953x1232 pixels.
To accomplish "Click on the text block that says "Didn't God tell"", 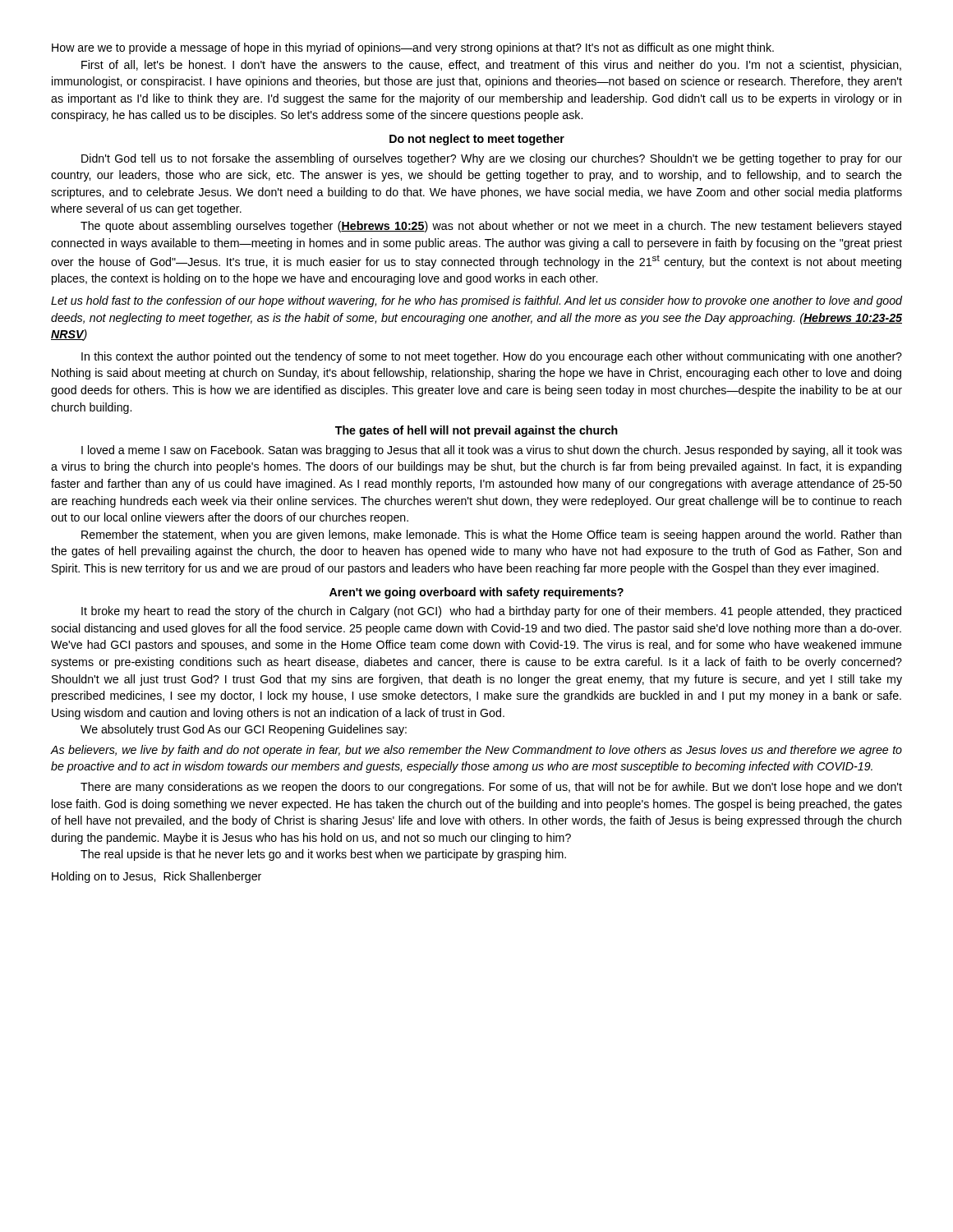I will tap(476, 184).
